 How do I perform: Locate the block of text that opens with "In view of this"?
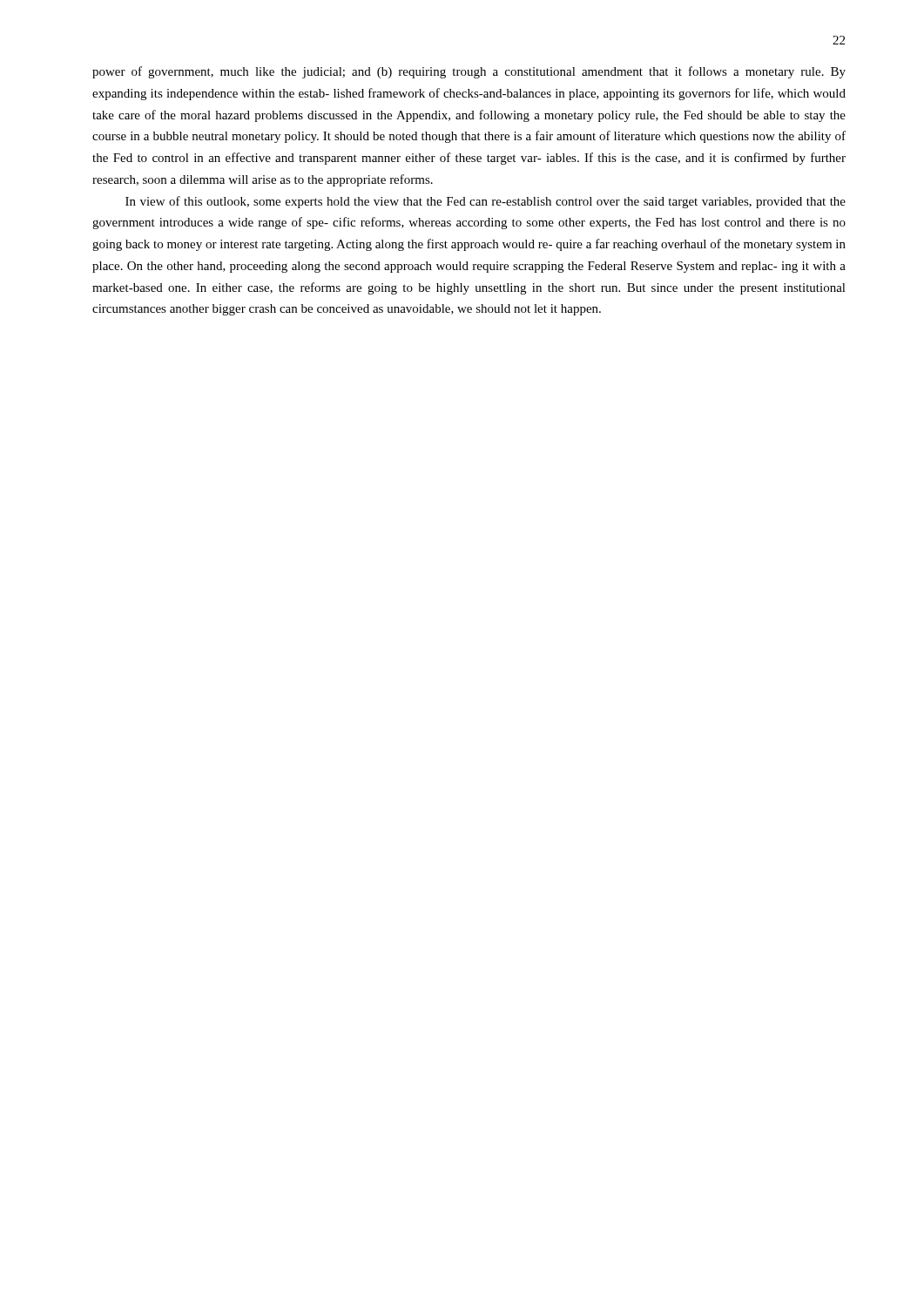pos(469,255)
